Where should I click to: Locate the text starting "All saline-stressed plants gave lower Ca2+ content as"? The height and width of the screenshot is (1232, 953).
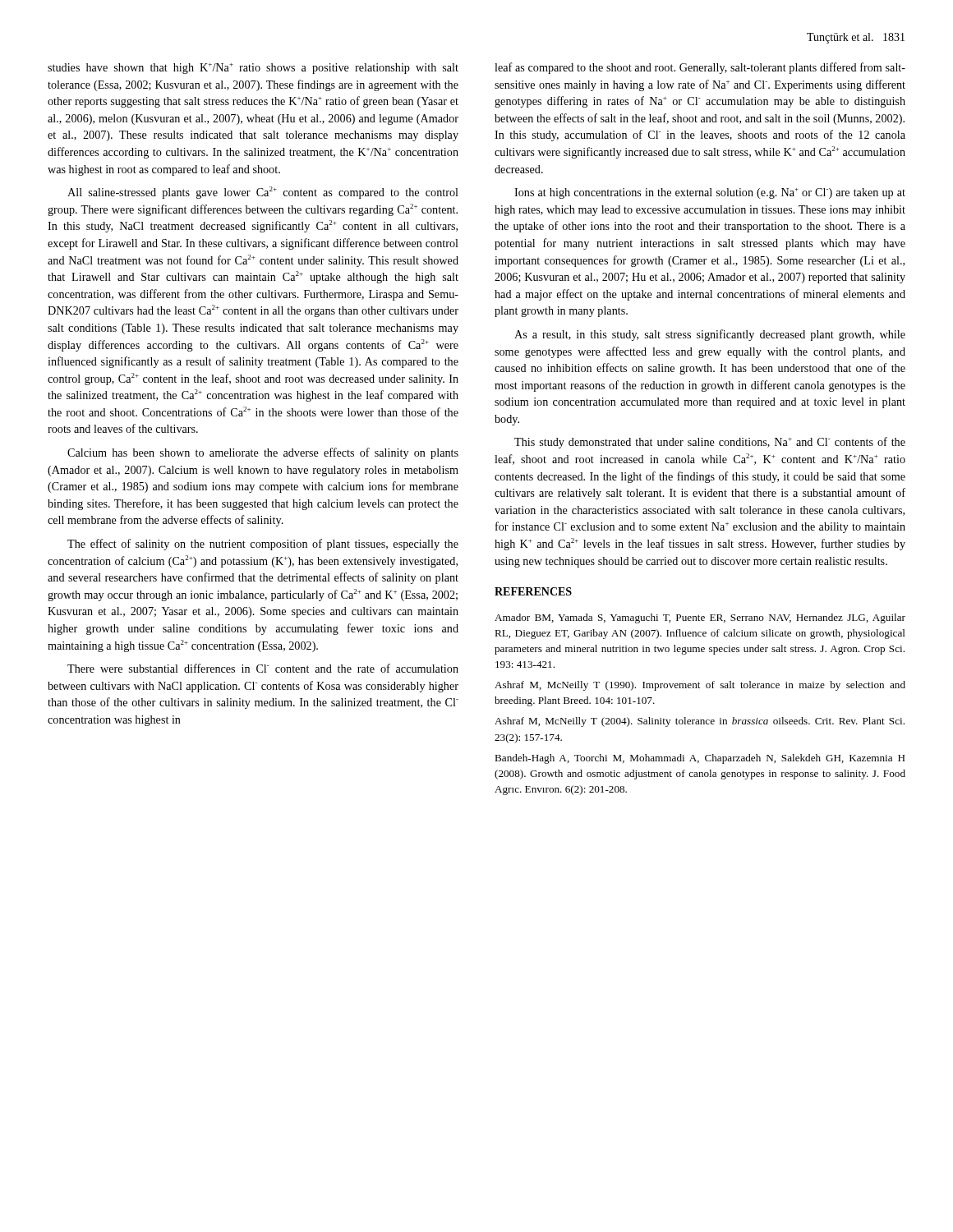click(253, 311)
